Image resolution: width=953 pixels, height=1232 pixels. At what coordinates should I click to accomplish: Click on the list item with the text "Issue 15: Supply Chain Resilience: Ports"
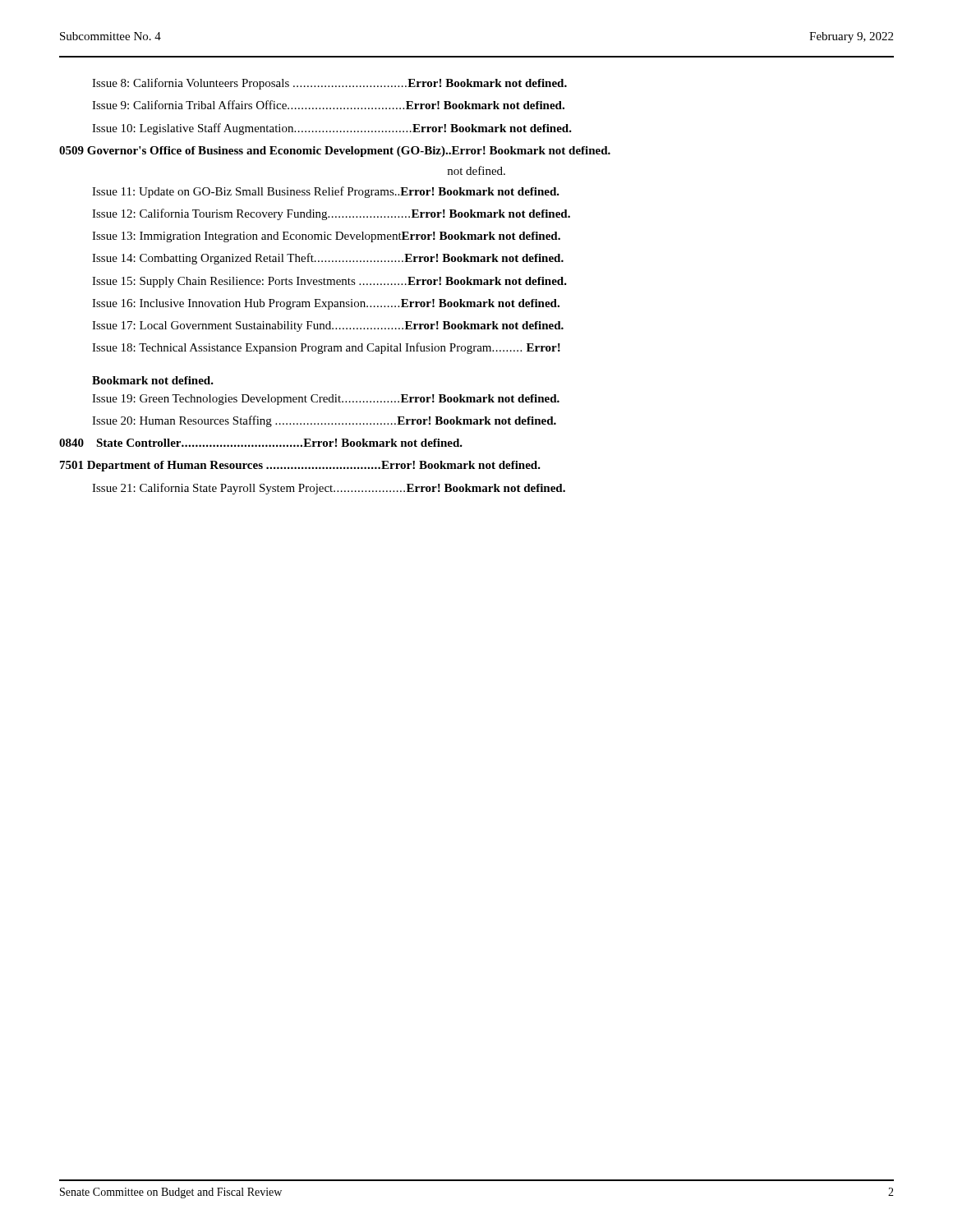click(476, 281)
